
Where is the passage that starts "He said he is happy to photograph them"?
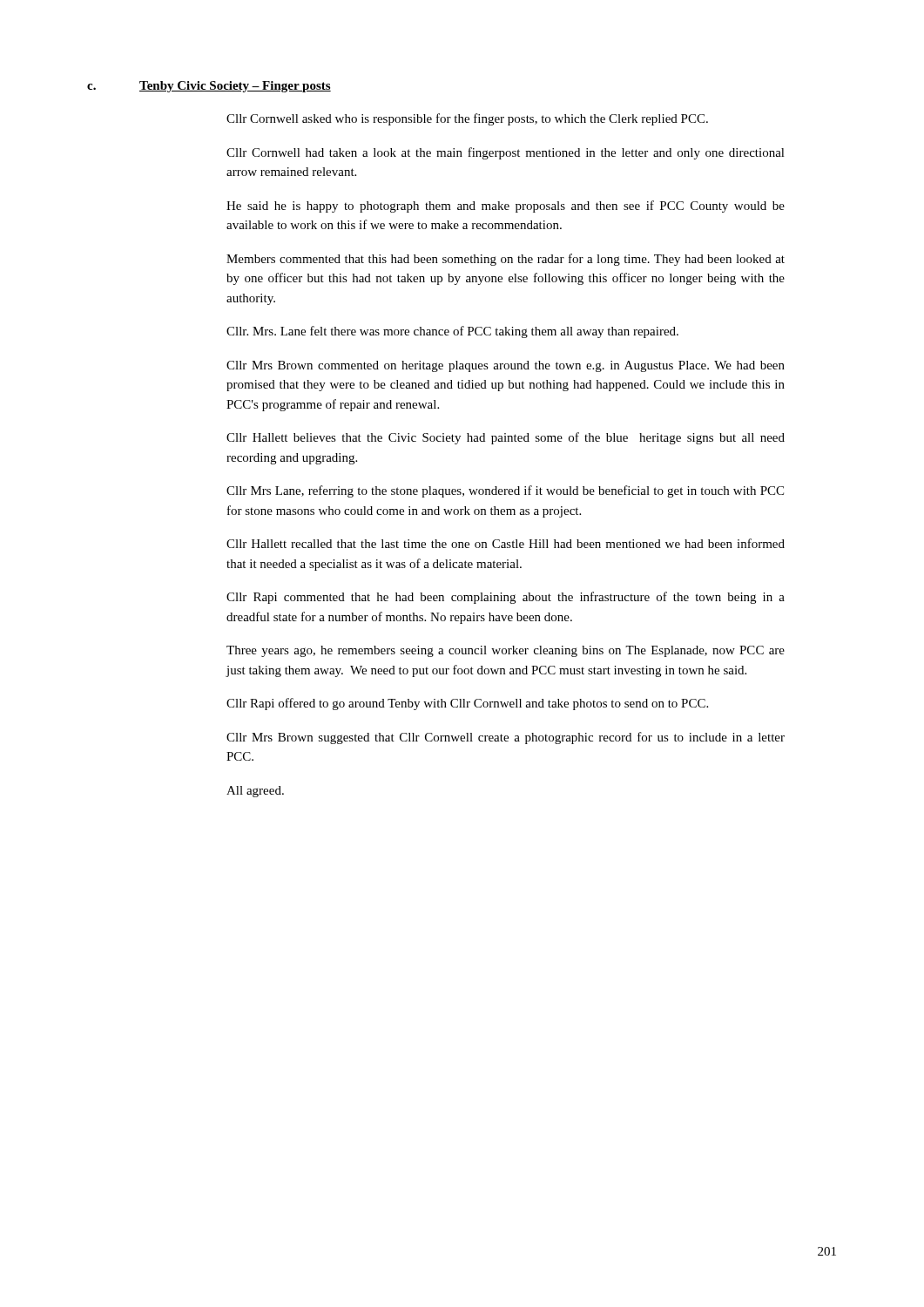coord(506,215)
